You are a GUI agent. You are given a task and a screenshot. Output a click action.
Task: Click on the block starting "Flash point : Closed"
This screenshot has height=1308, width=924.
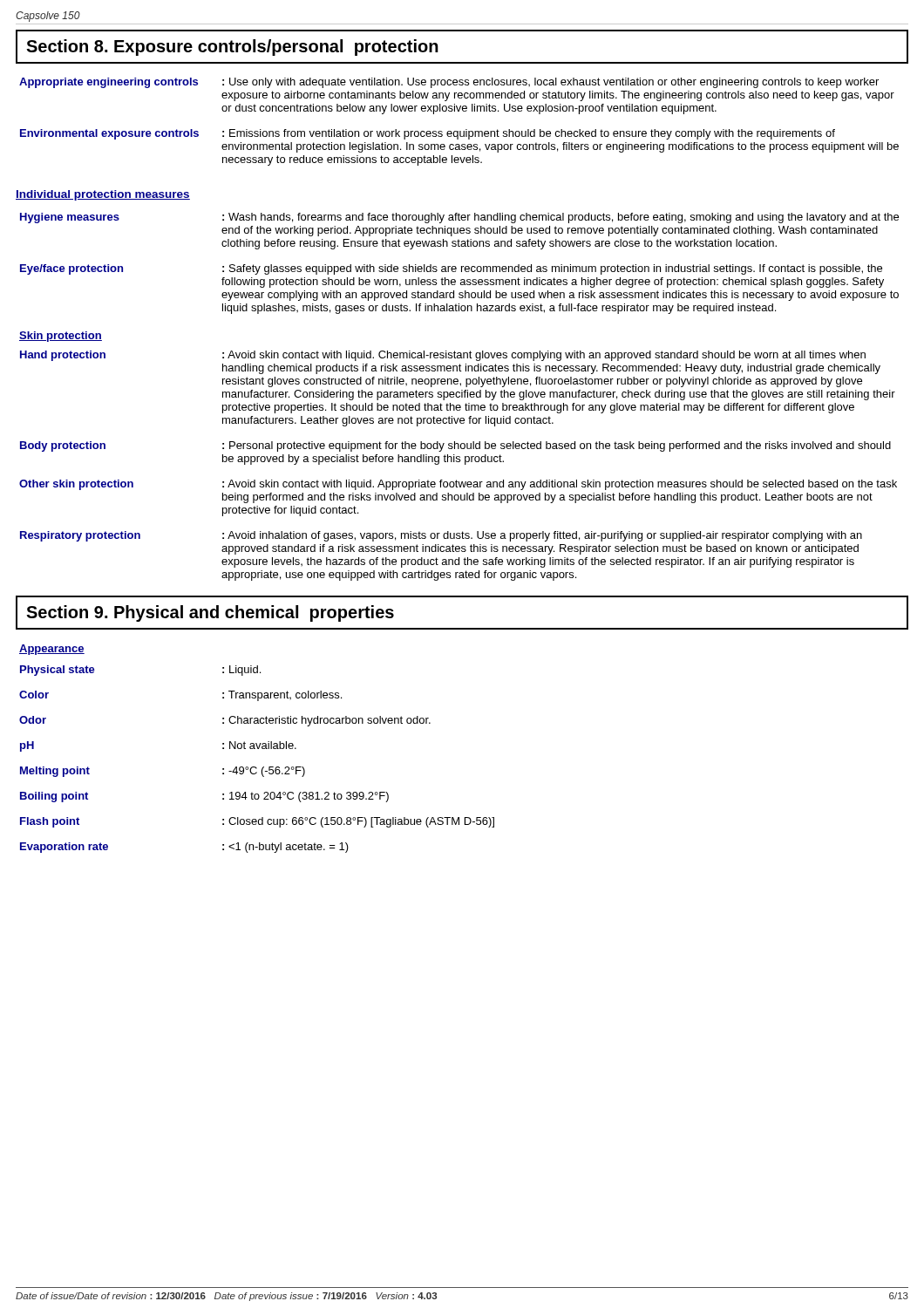point(462,822)
